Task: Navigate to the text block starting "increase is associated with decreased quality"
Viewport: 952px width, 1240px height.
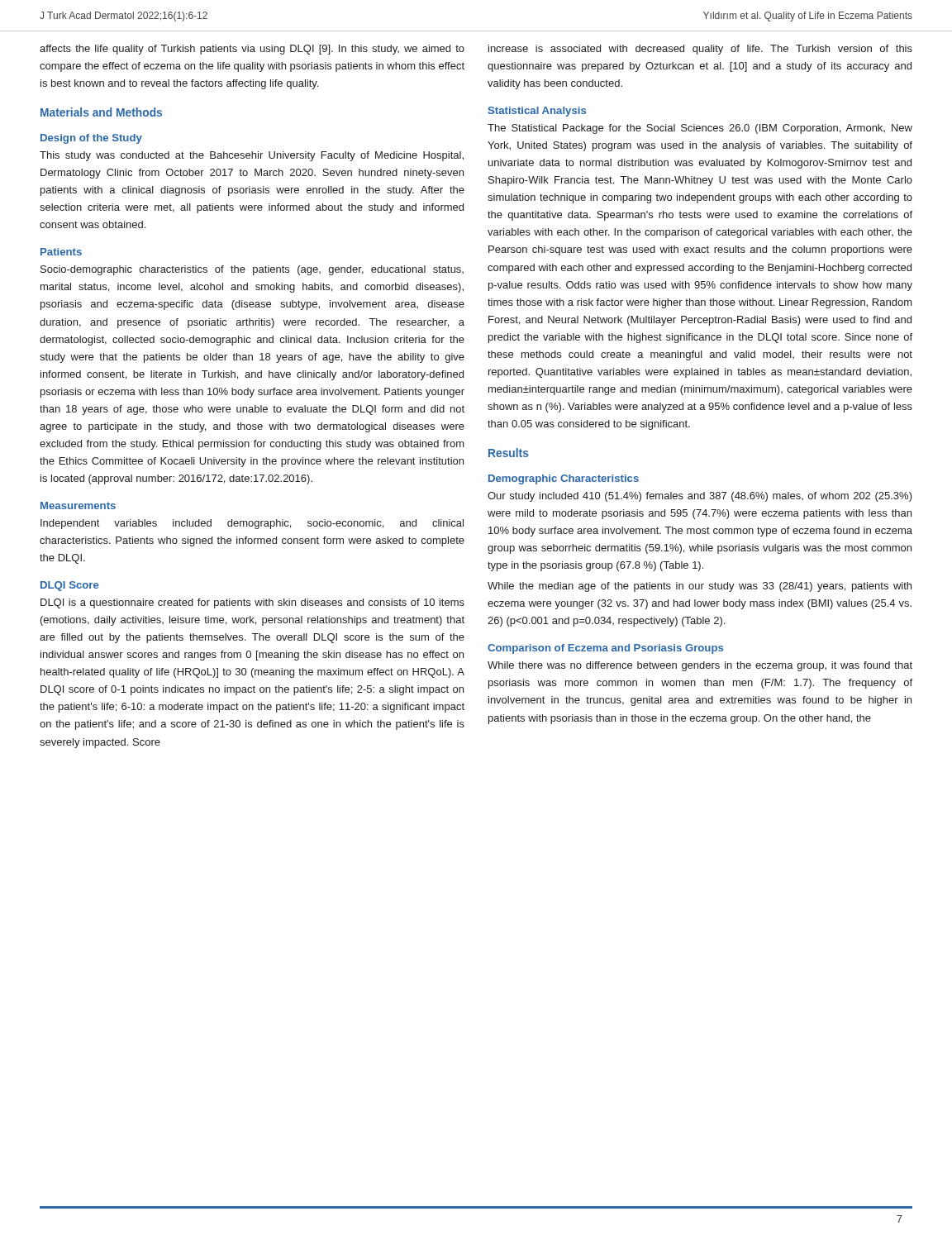Action: (700, 66)
